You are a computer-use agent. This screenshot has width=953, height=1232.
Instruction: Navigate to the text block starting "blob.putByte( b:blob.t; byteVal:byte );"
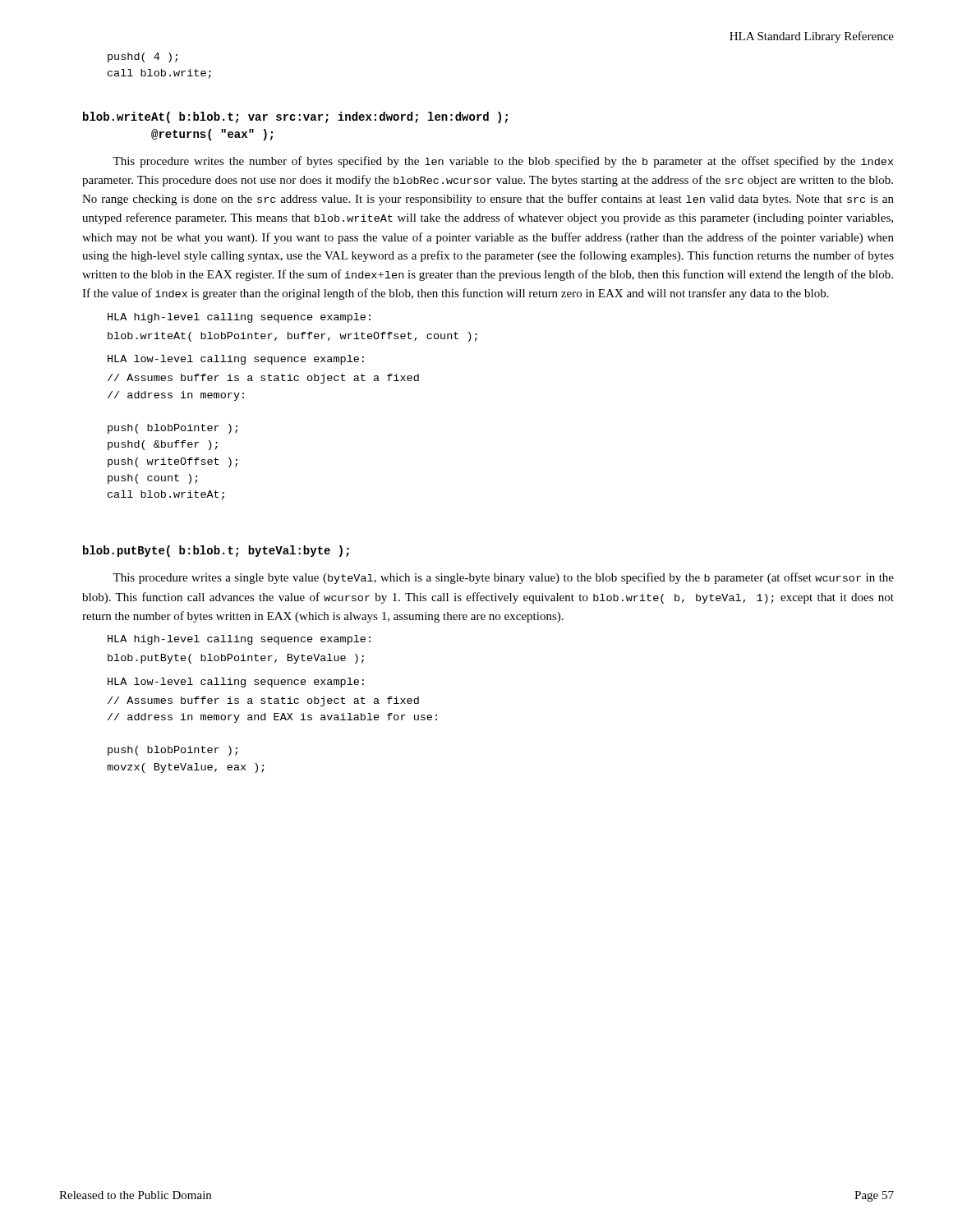(x=217, y=551)
